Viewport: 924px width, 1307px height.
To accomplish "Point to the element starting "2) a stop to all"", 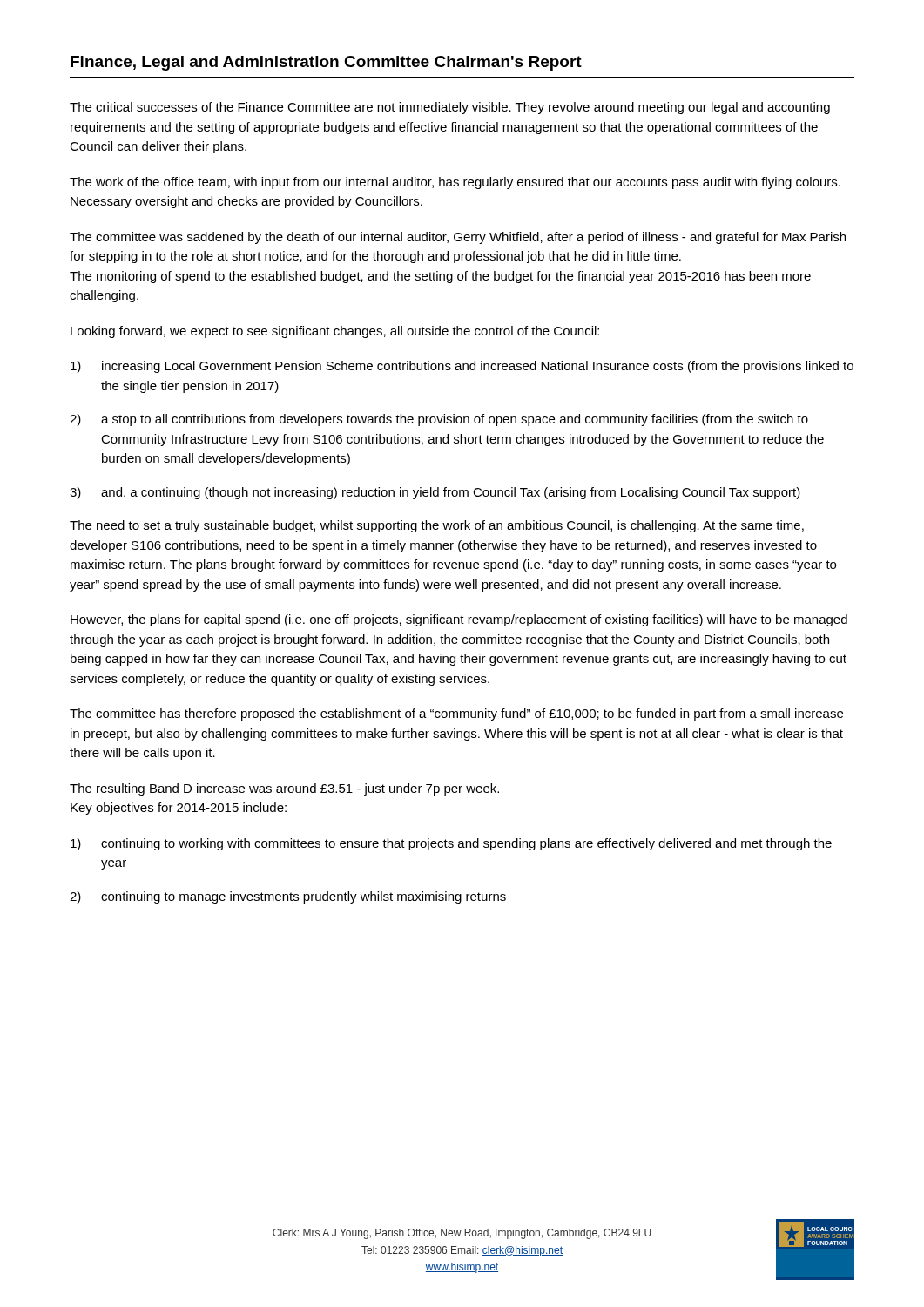I will click(462, 439).
